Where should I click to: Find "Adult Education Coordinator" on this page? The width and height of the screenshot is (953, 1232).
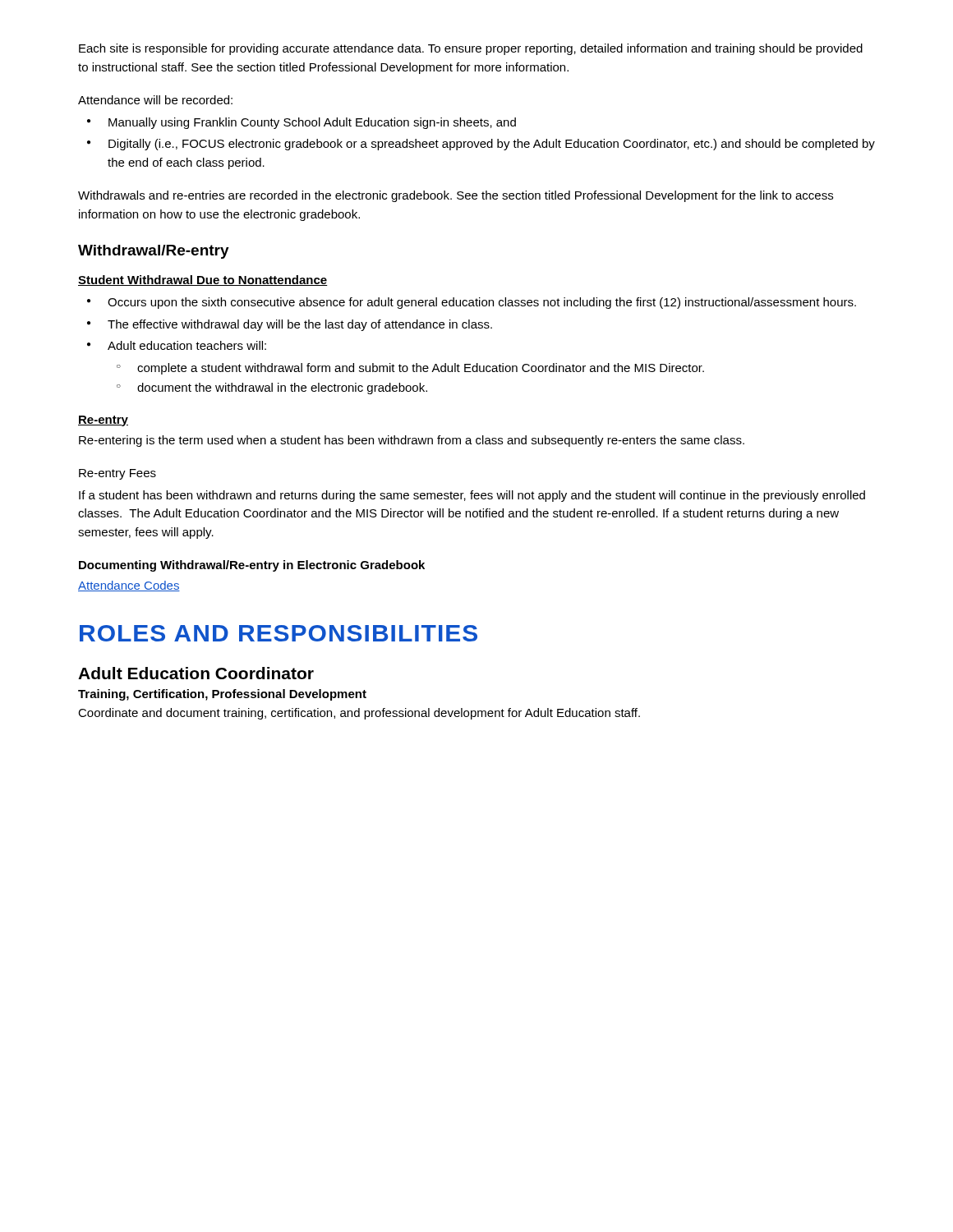pyautogui.click(x=196, y=673)
